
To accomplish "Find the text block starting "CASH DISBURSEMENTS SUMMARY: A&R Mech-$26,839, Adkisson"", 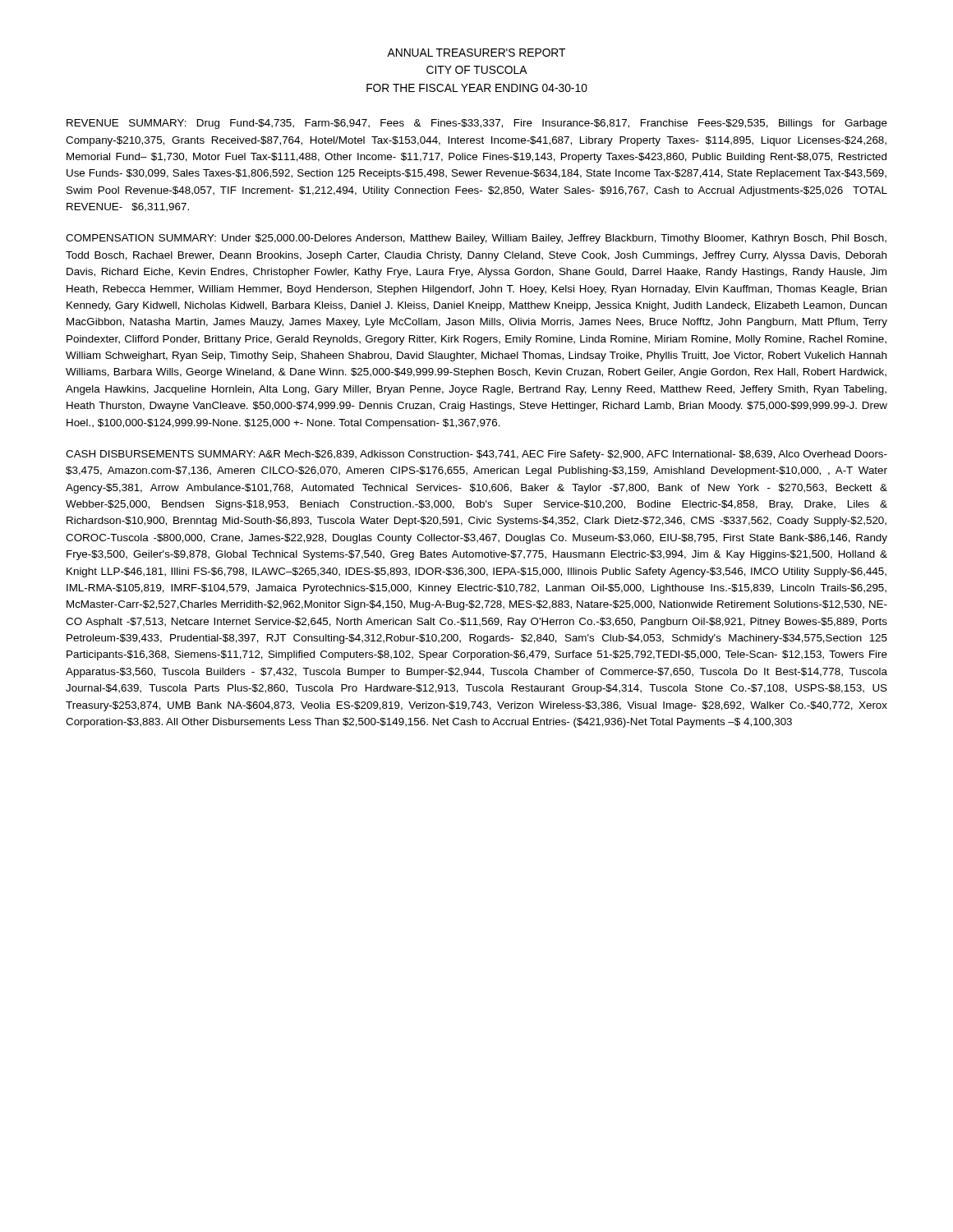I will 476,588.
